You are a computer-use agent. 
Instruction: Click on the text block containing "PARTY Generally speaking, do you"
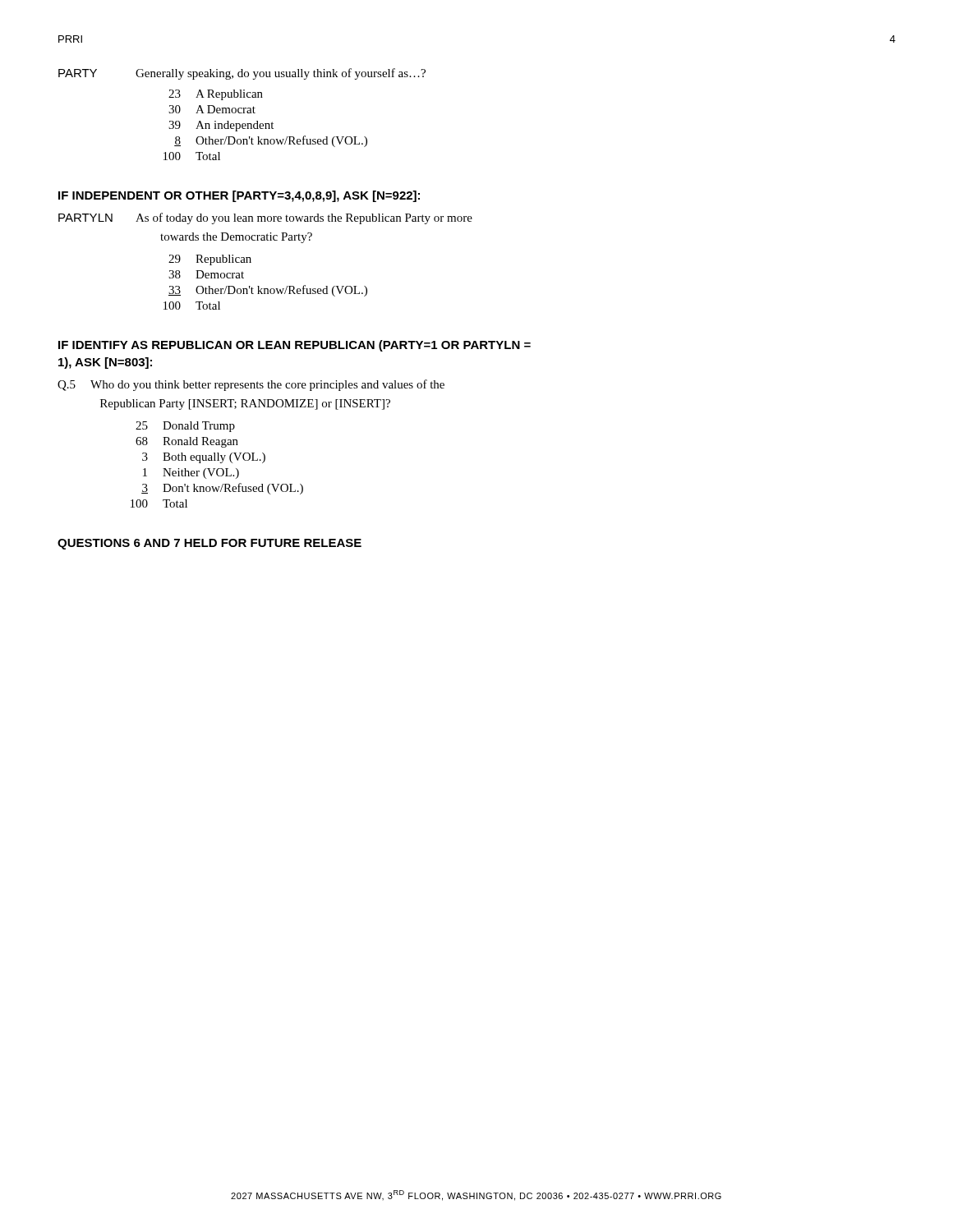(x=242, y=74)
